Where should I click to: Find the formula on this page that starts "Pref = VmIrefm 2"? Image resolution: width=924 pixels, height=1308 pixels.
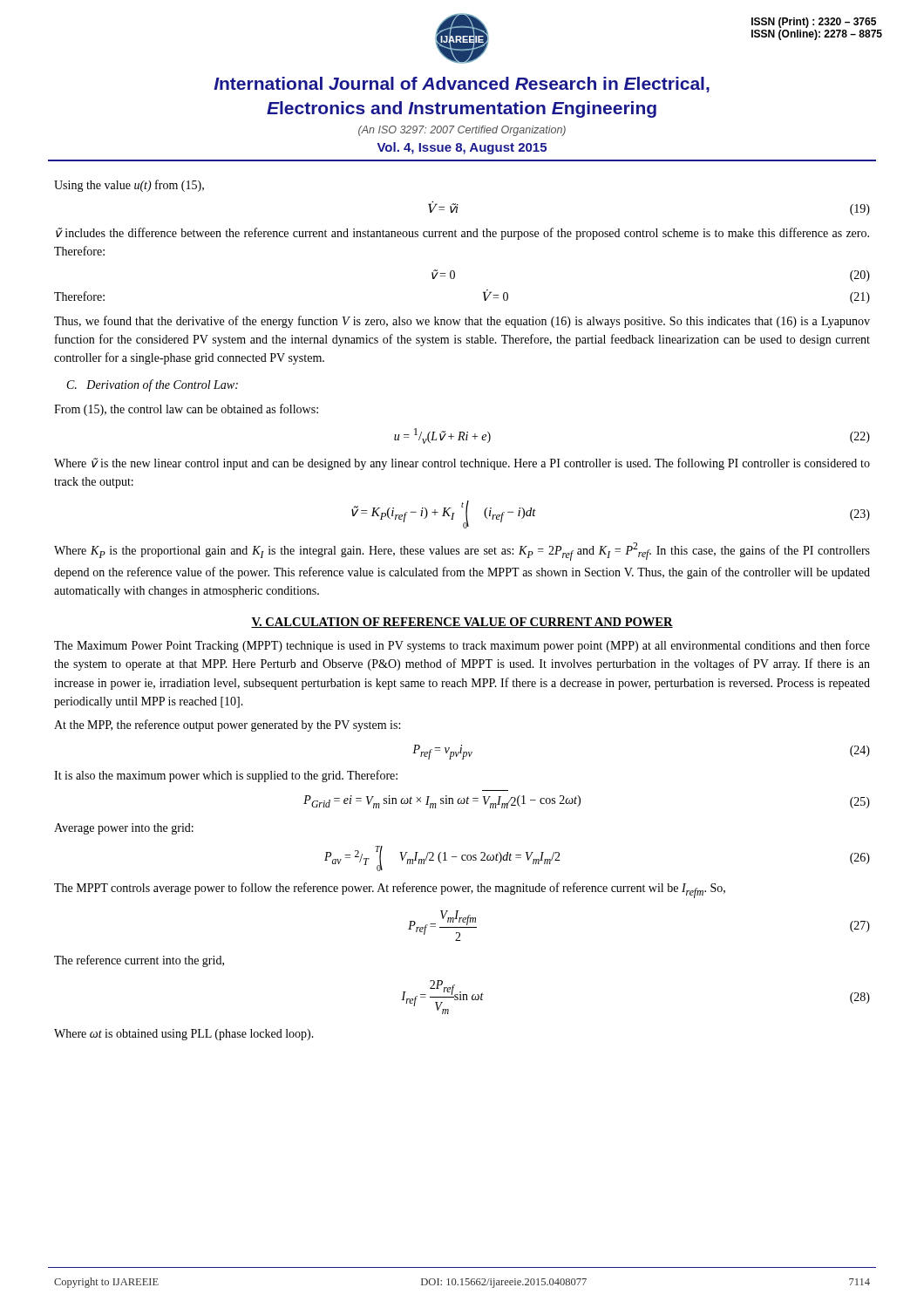462,926
